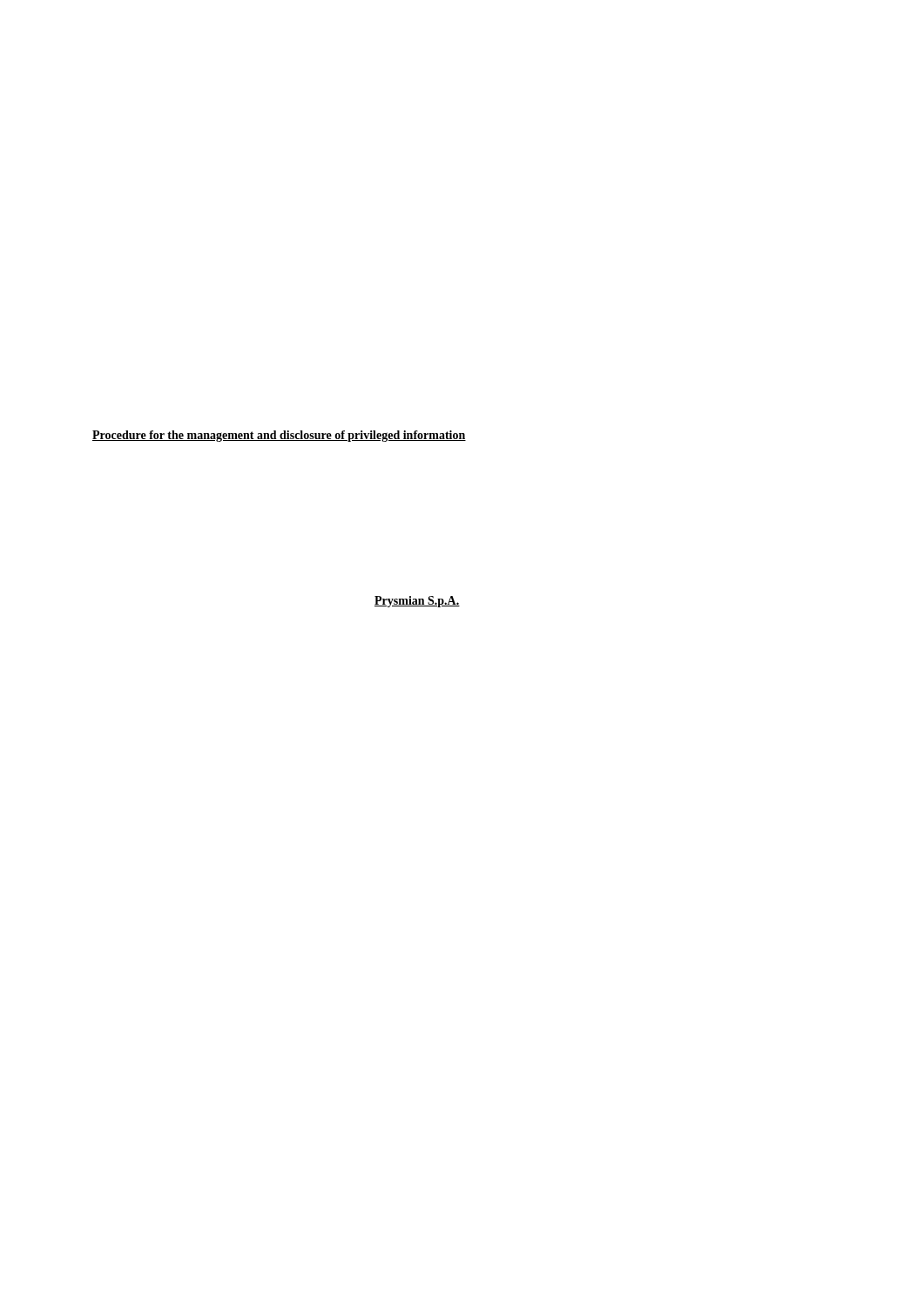Viewport: 924px width, 1307px height.
Task: Find the title containing "Procedure for the"
Action: point(279,435)
